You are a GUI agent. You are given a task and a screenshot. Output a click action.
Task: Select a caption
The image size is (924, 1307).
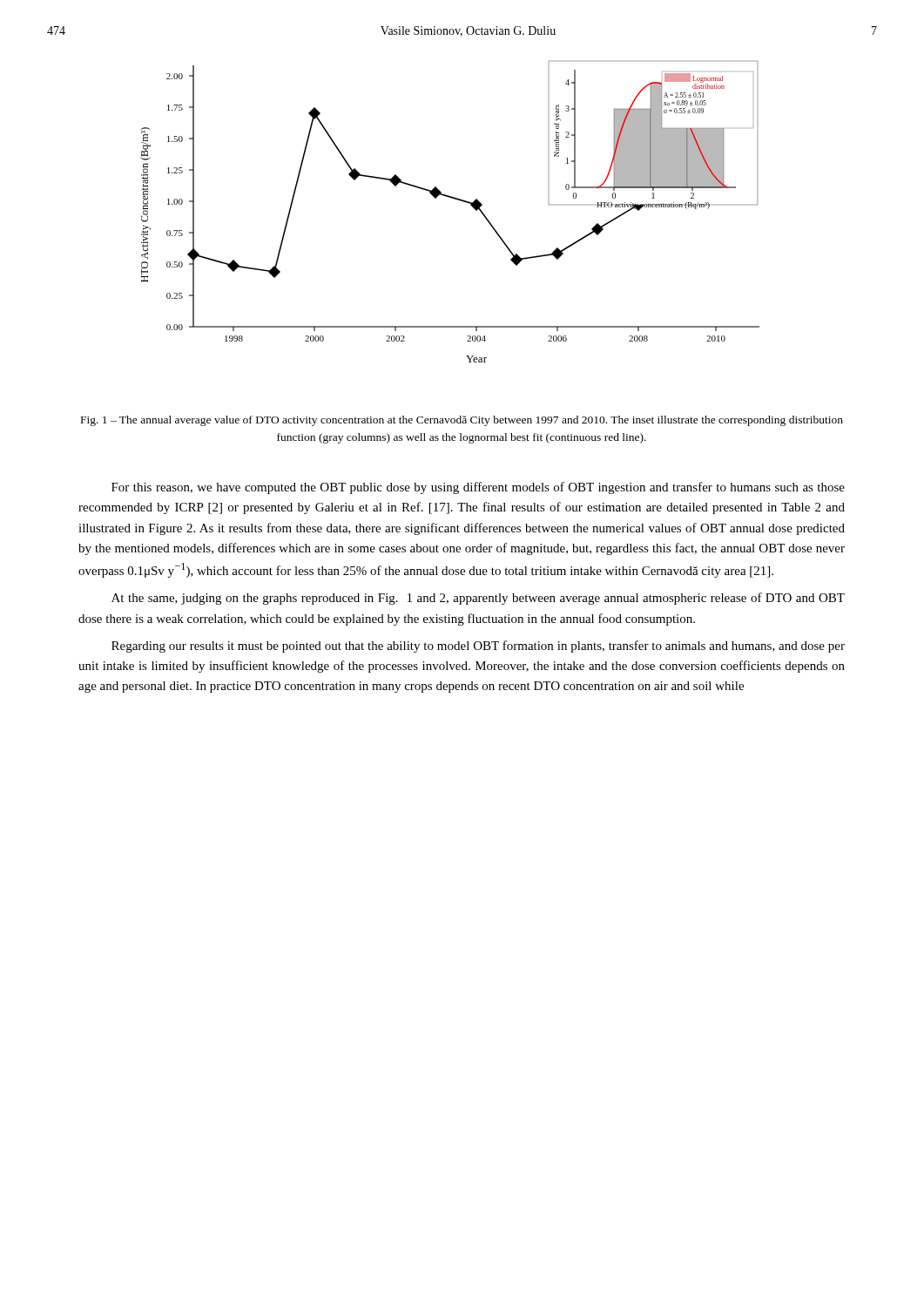click(x=462, y=428)
